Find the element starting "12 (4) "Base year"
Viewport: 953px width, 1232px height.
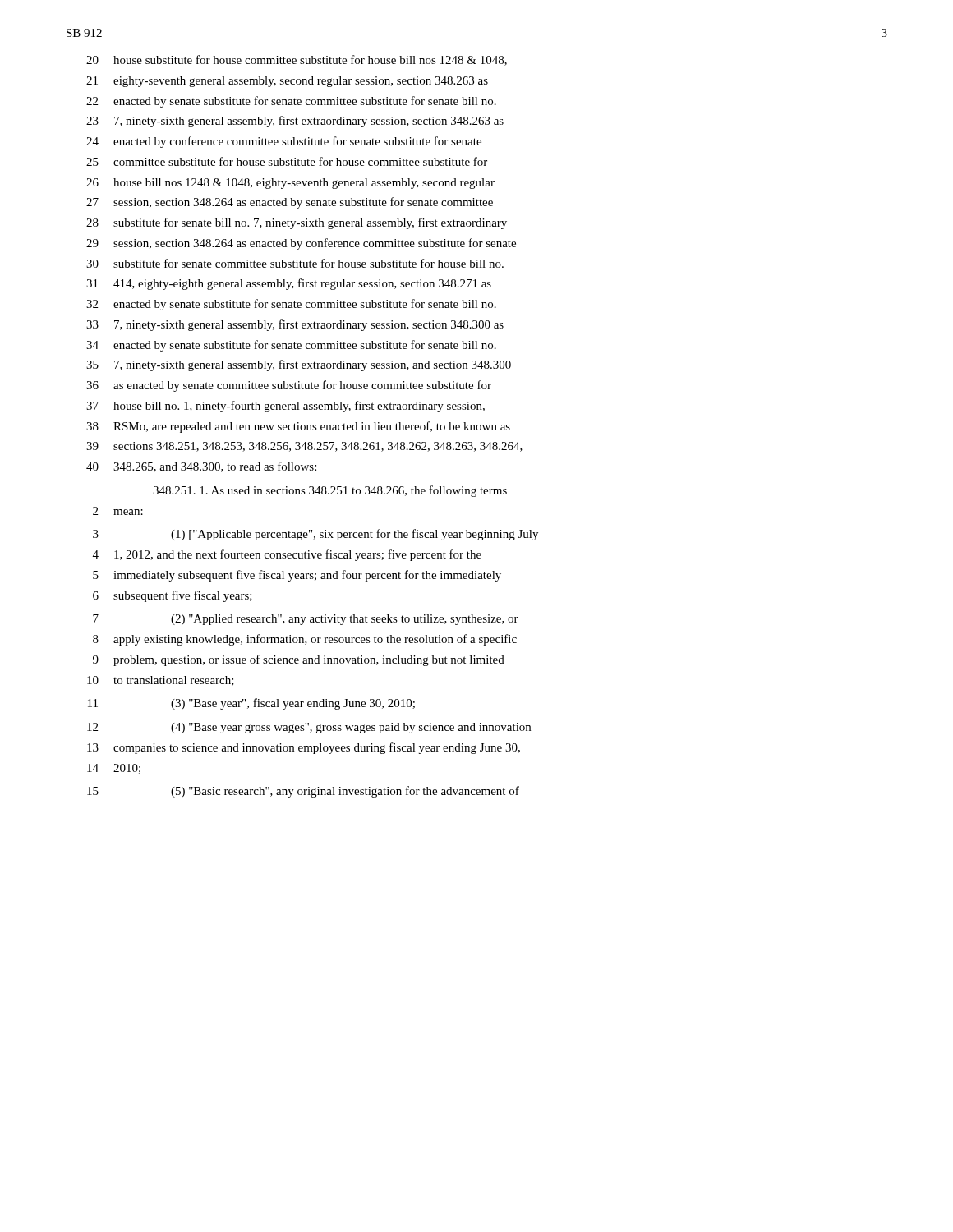point(476,748)
